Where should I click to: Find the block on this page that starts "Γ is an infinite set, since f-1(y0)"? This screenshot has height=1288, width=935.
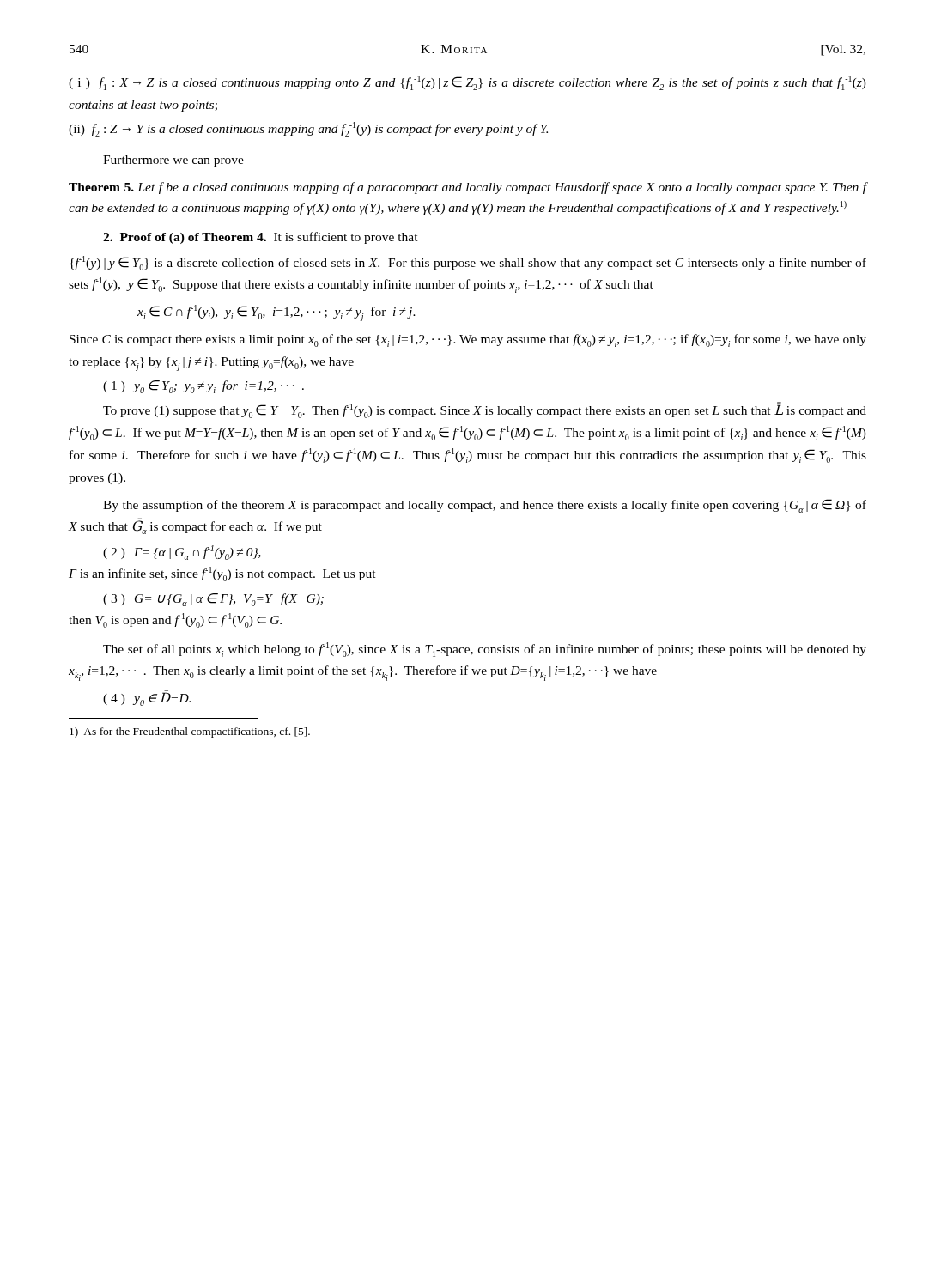point(222,574)
